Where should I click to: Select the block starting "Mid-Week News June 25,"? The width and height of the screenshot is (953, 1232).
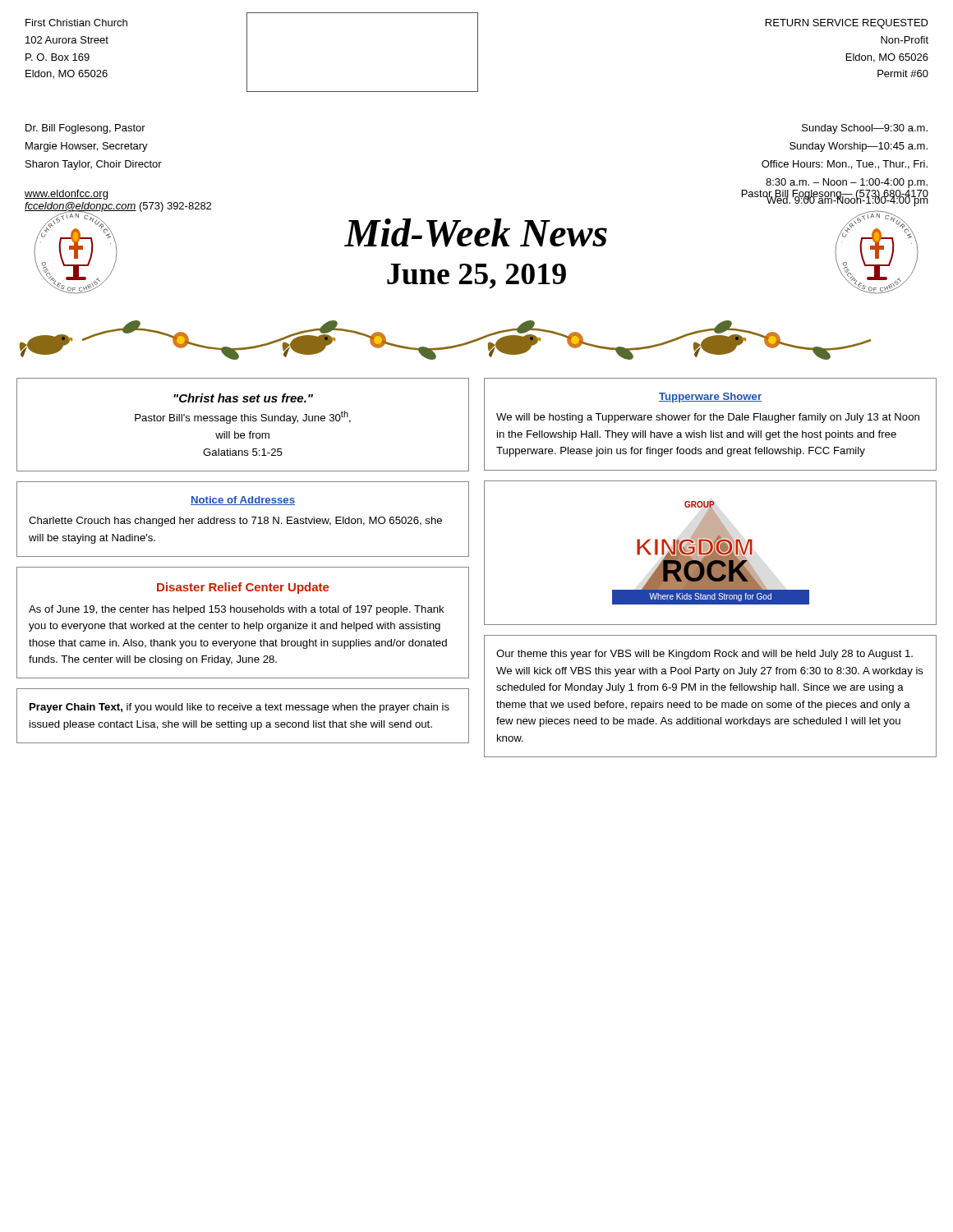coord(476,252)
